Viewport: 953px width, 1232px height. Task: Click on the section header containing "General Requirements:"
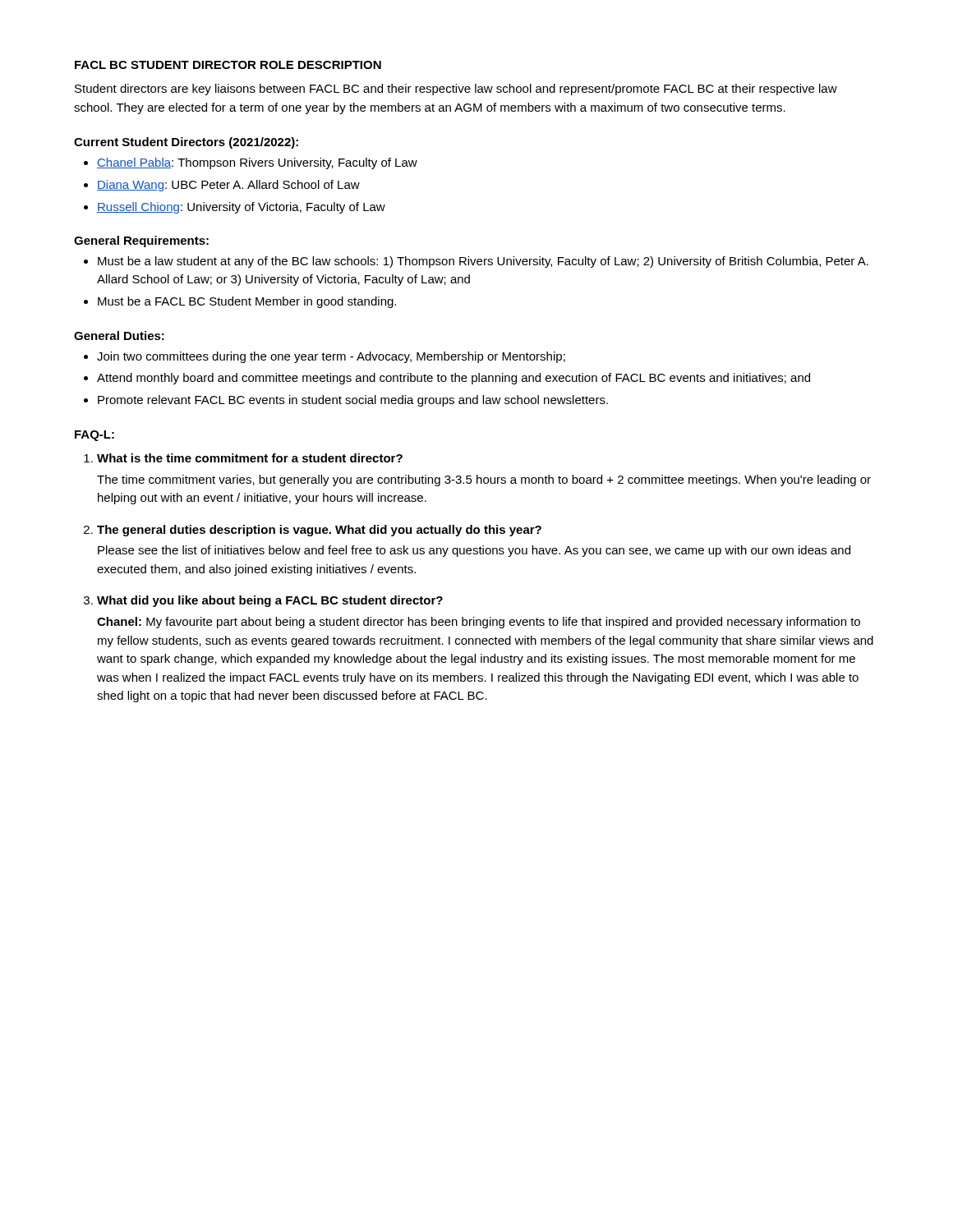pos(142,240)
